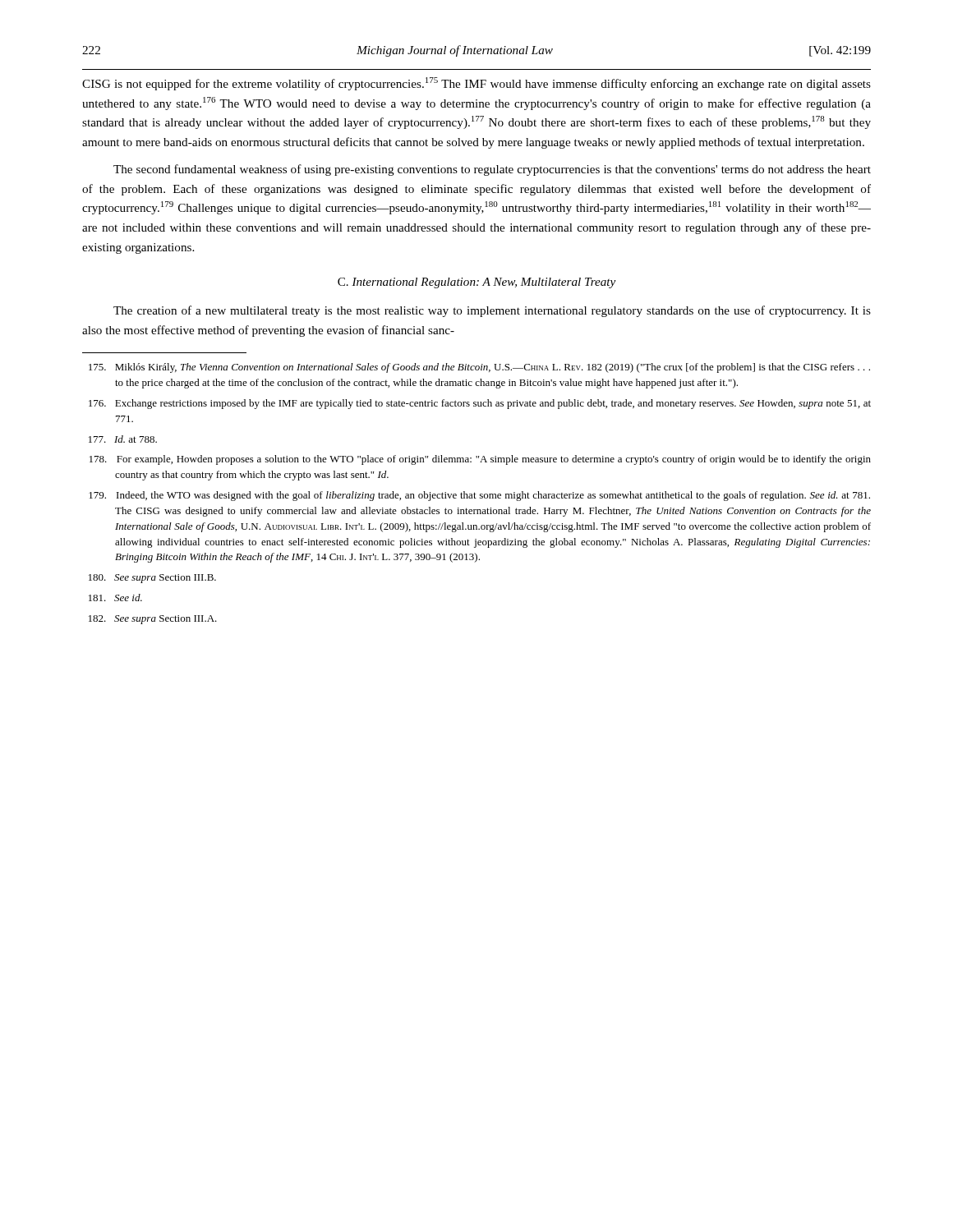Image resolution: width=953 pixels, height=1232 pixels.
Task: Point to the block beginning "For example, Howden proposes"
Action: pos(476,467)
